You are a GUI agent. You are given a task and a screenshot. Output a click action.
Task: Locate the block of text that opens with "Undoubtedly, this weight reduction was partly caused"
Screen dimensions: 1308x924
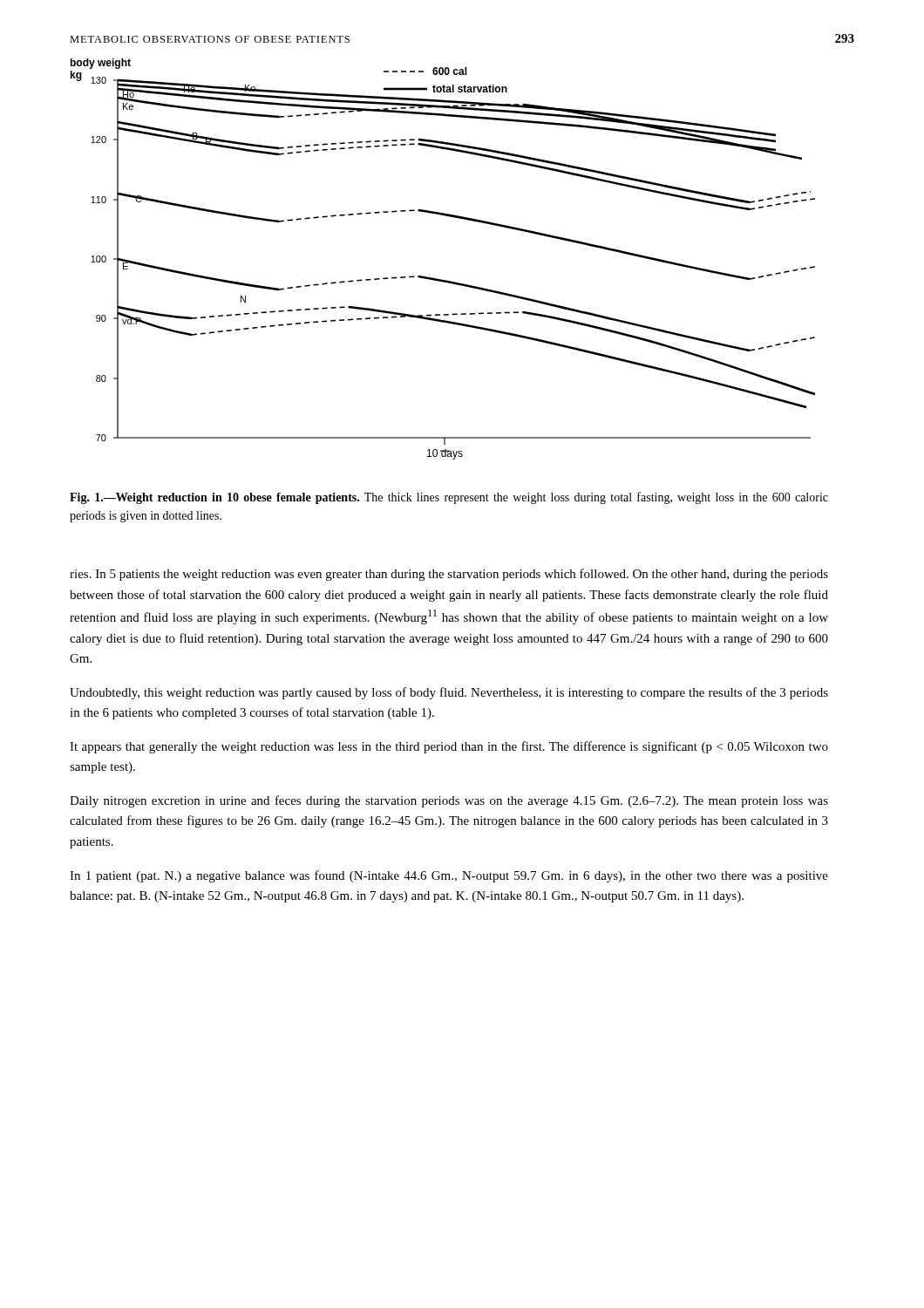449,703
